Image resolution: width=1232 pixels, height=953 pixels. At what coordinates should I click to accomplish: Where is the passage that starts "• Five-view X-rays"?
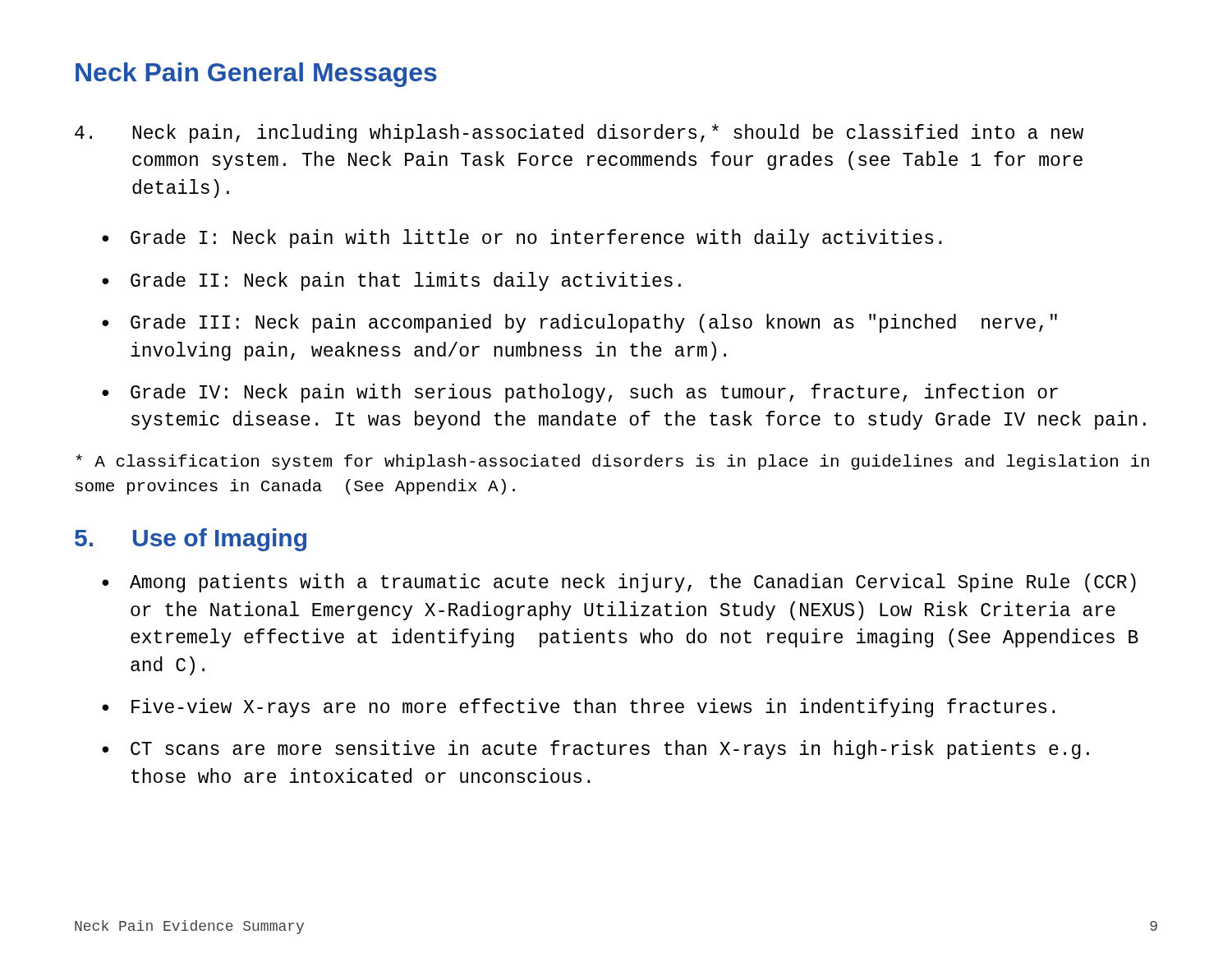(628, 709)
